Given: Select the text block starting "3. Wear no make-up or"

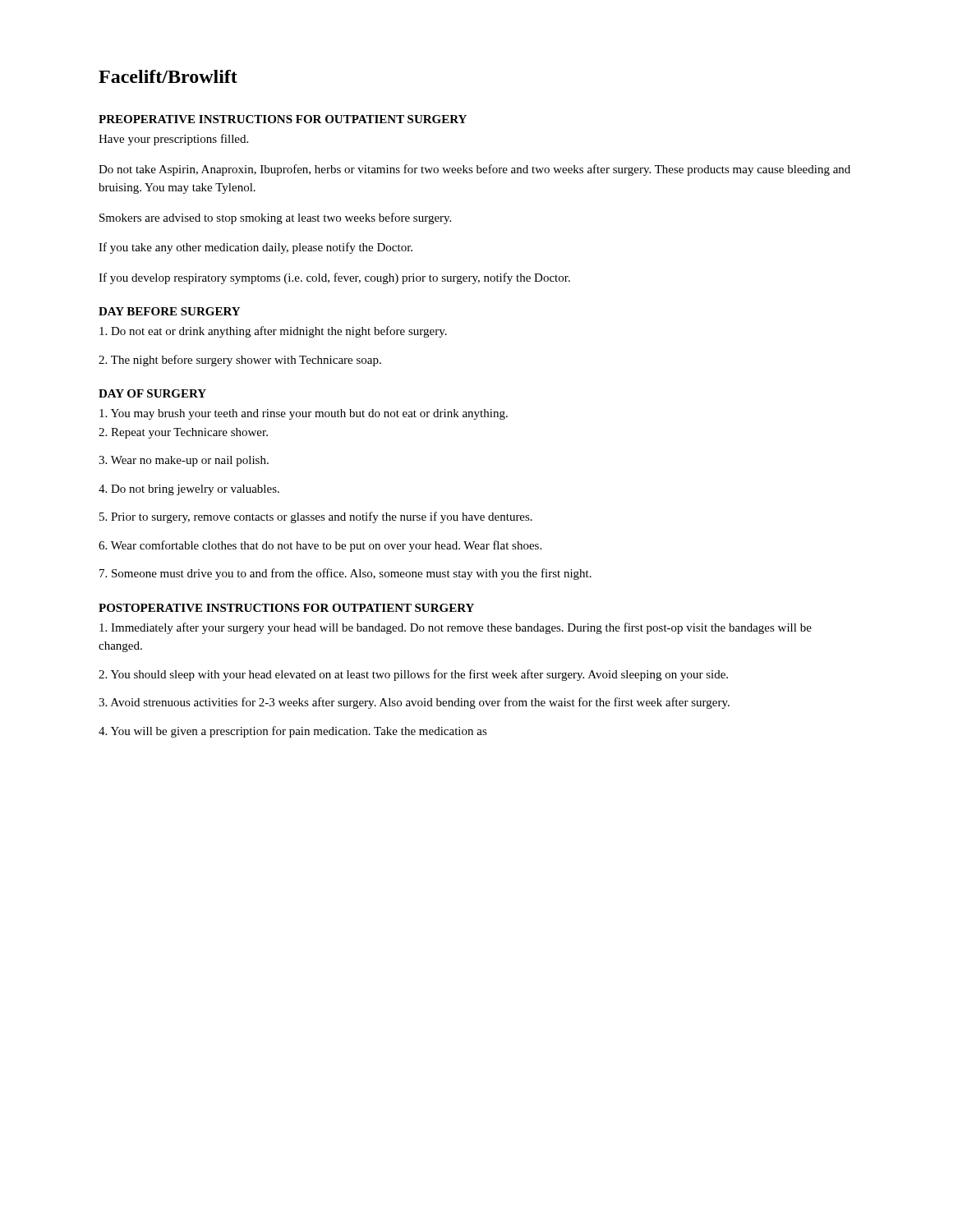Looking at the screenshot, I should [184, 460].
